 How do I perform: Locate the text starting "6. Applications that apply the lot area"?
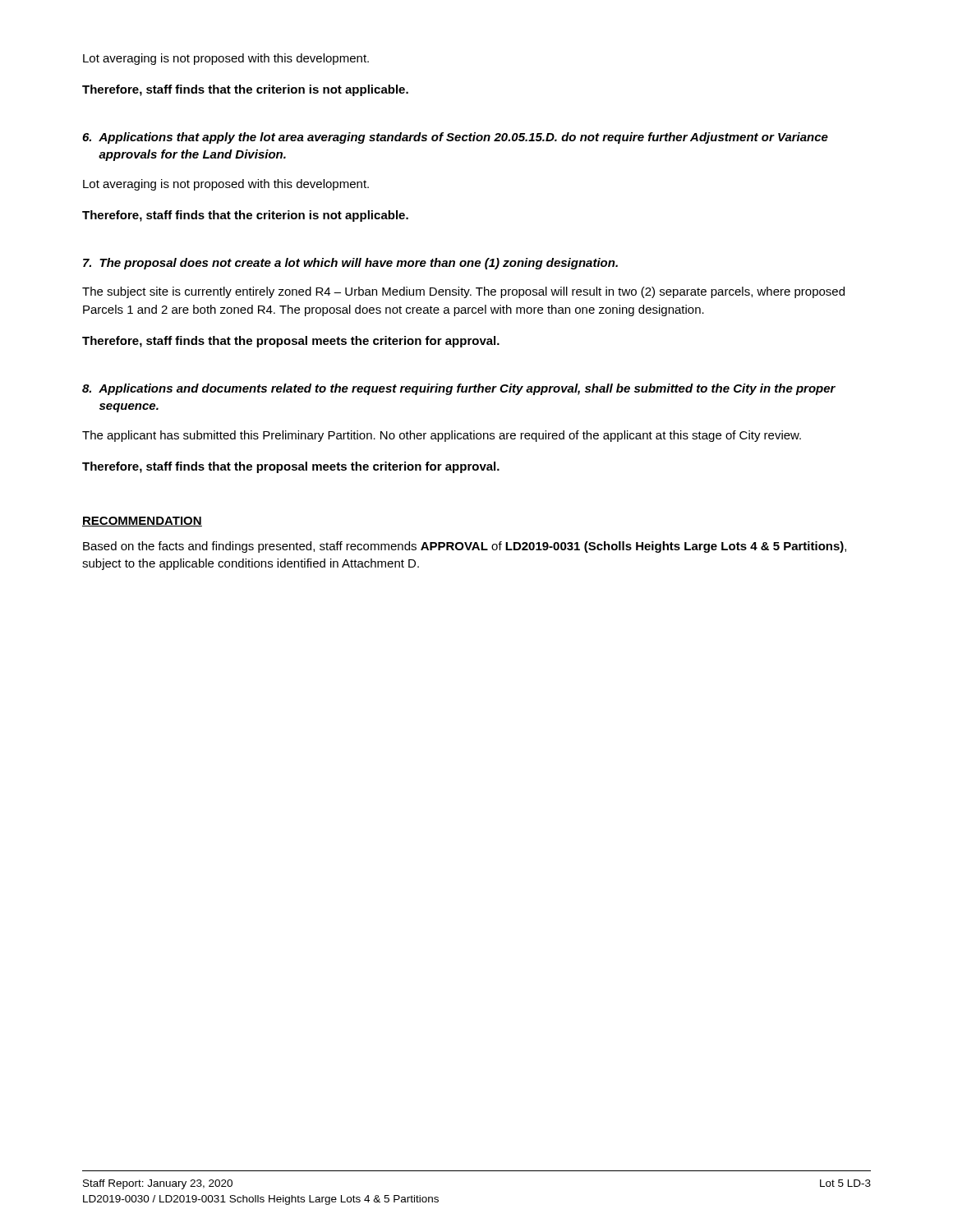point(476,146)
